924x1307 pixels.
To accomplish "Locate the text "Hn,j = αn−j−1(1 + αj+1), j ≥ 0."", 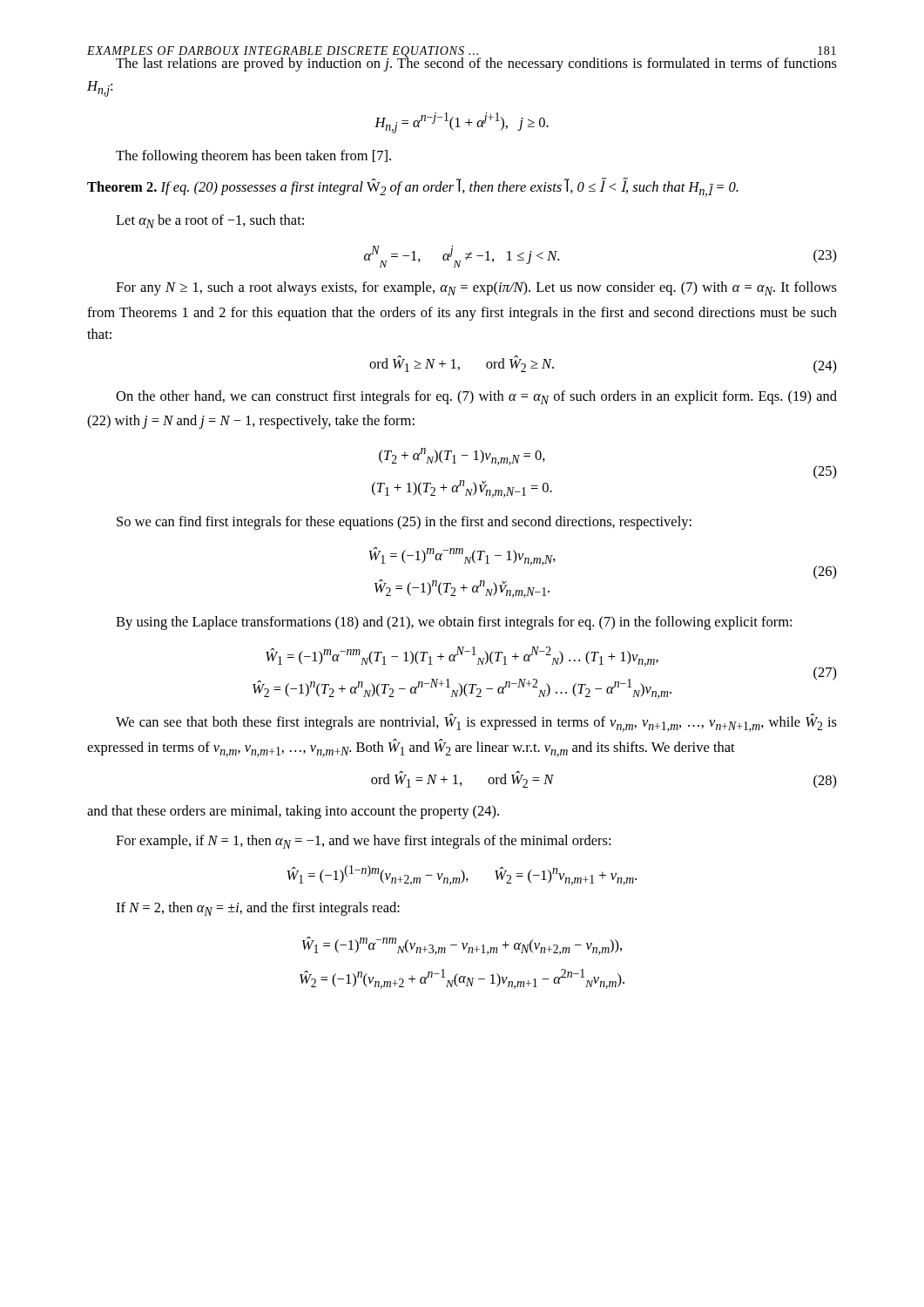I will point(462,122).
